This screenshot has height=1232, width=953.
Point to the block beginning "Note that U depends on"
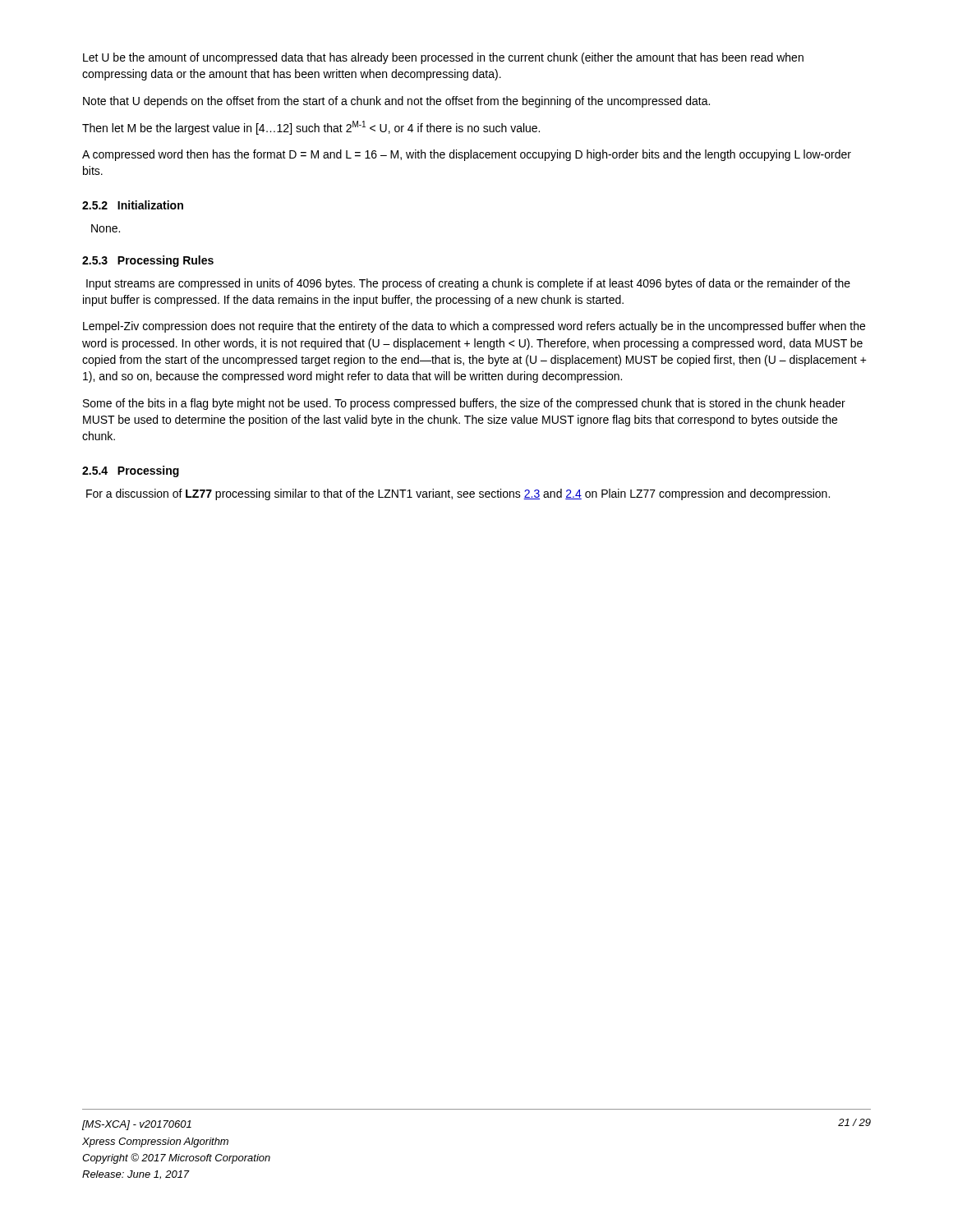pyautogui.click(x=476, y=101)
